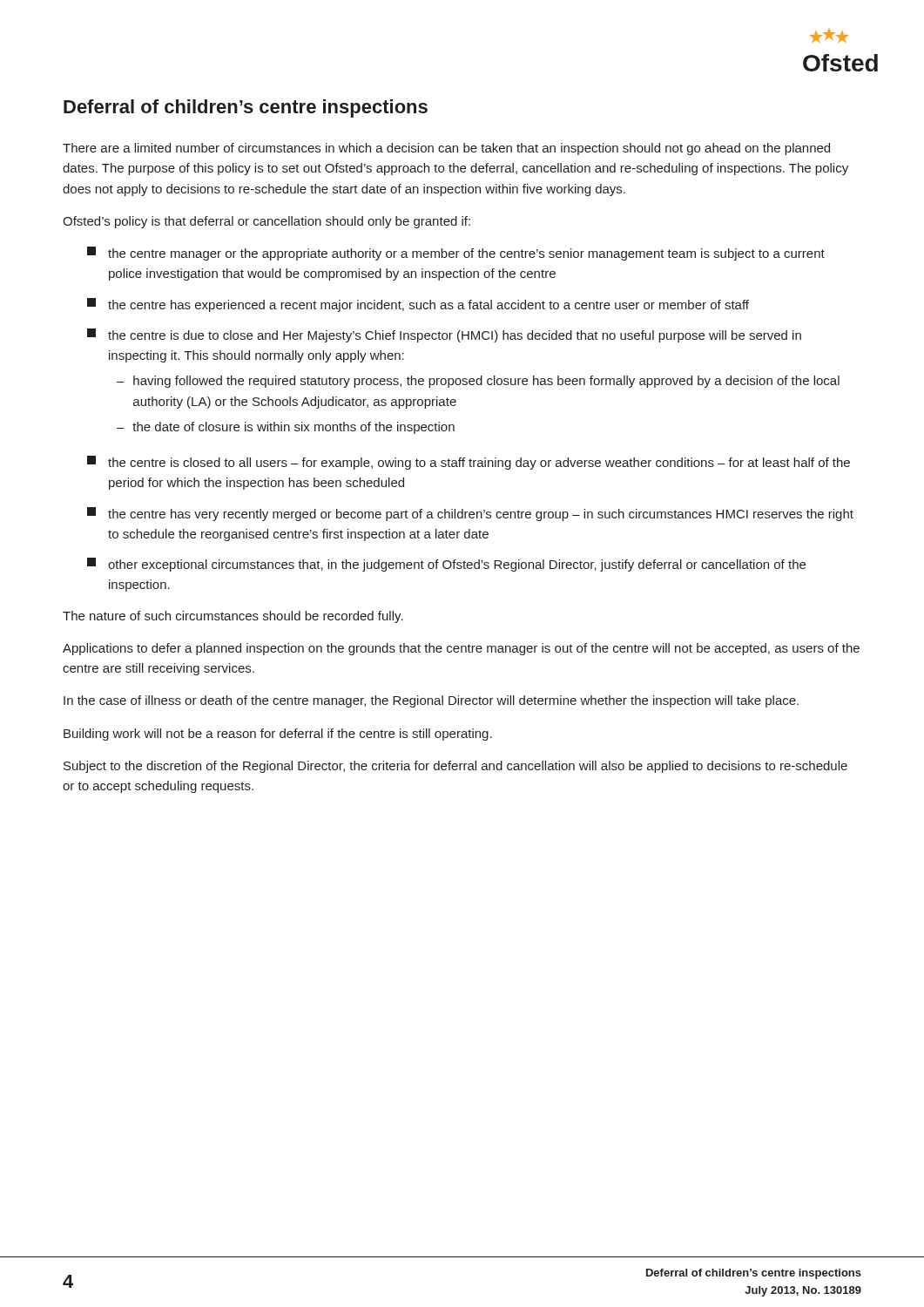The height and width of the screenshot is (1307, 924).
Task: Locate the block of text that opens with "Ofsted’s policy is that deferral or cancellation"
Action: [267, 221]
